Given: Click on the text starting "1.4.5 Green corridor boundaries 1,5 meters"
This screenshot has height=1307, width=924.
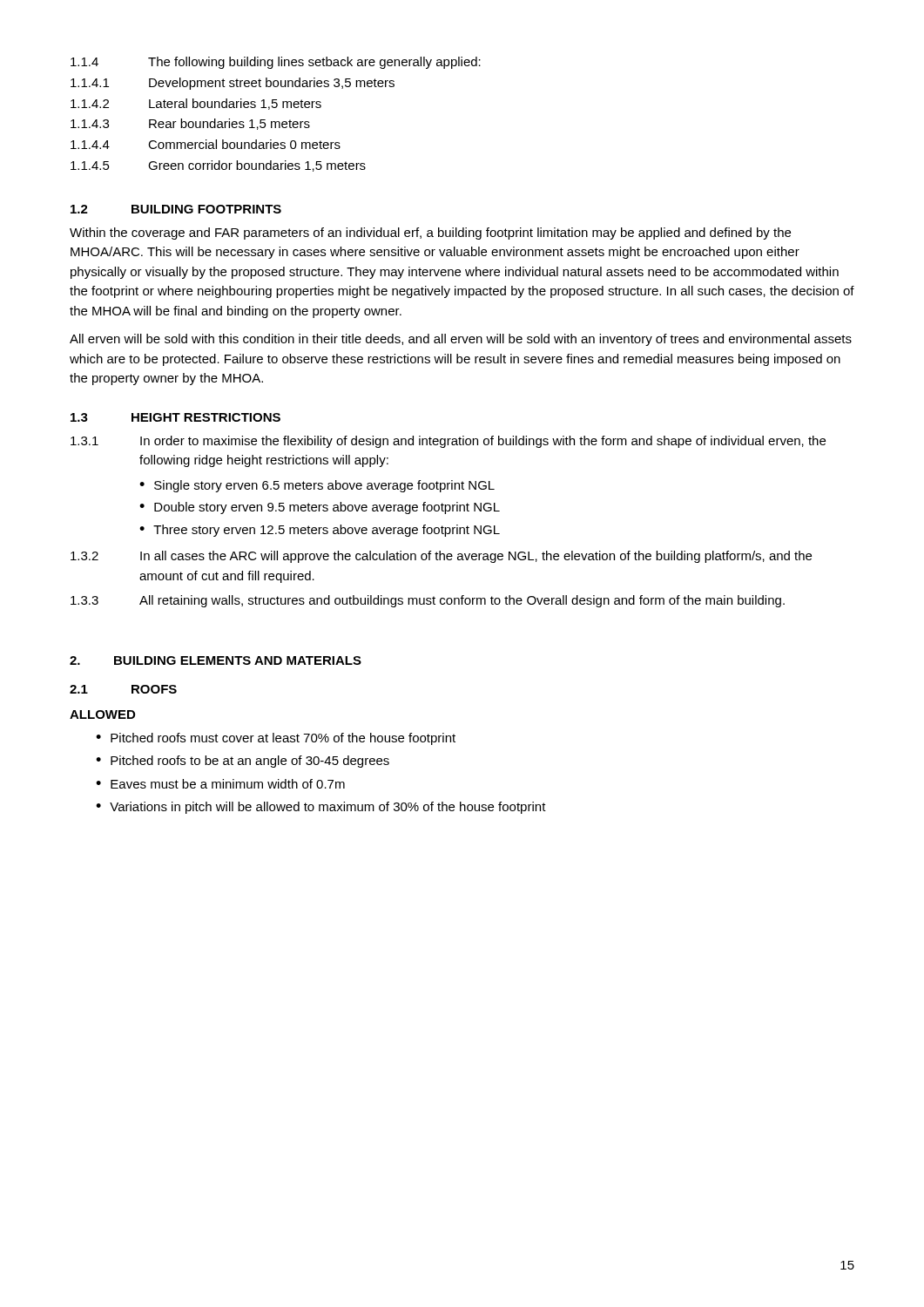Looking at the screenshot, I should 218,166.
